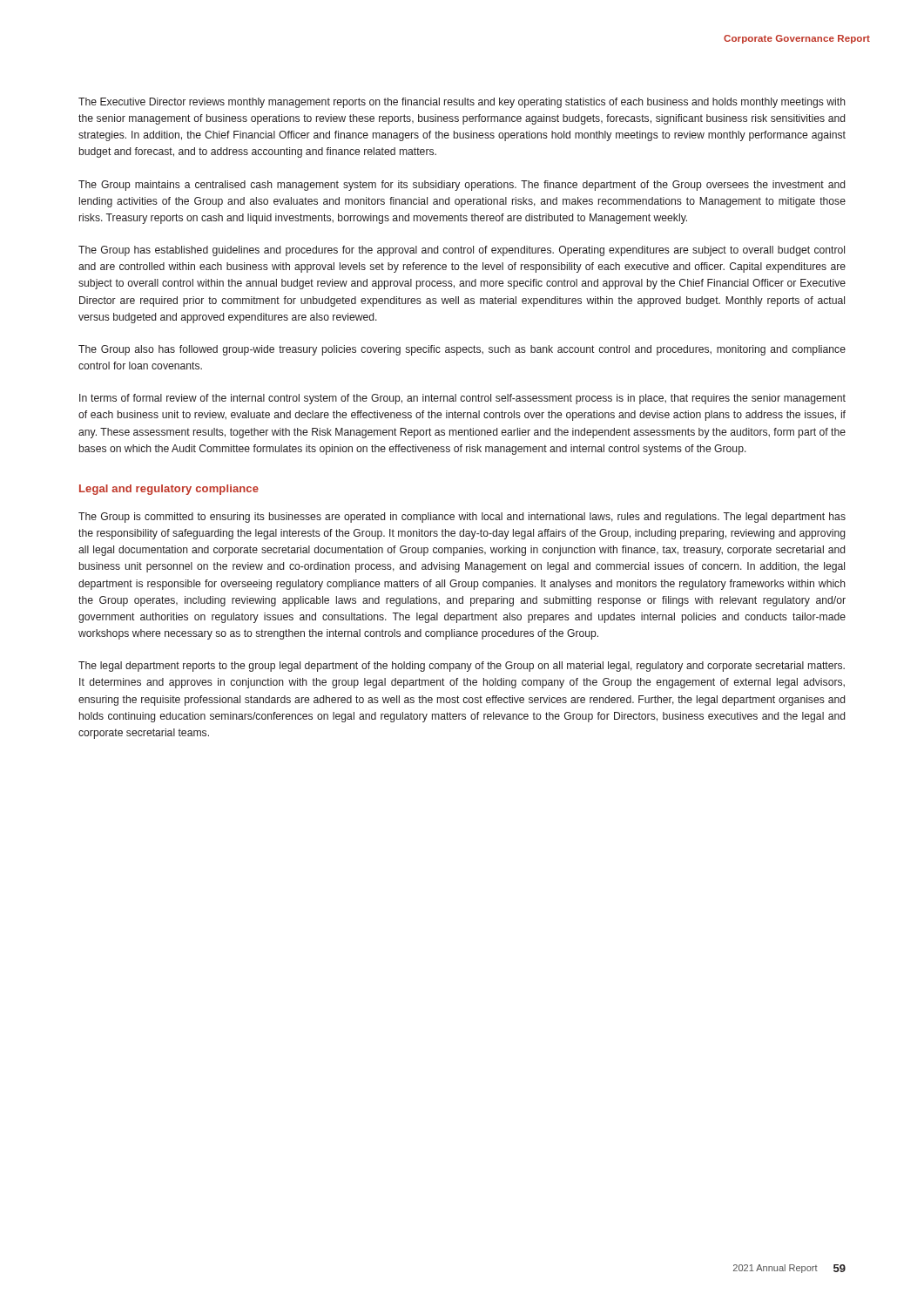Point to the block beginning "The Group maintains a centralised"

(x=462, y=201)
